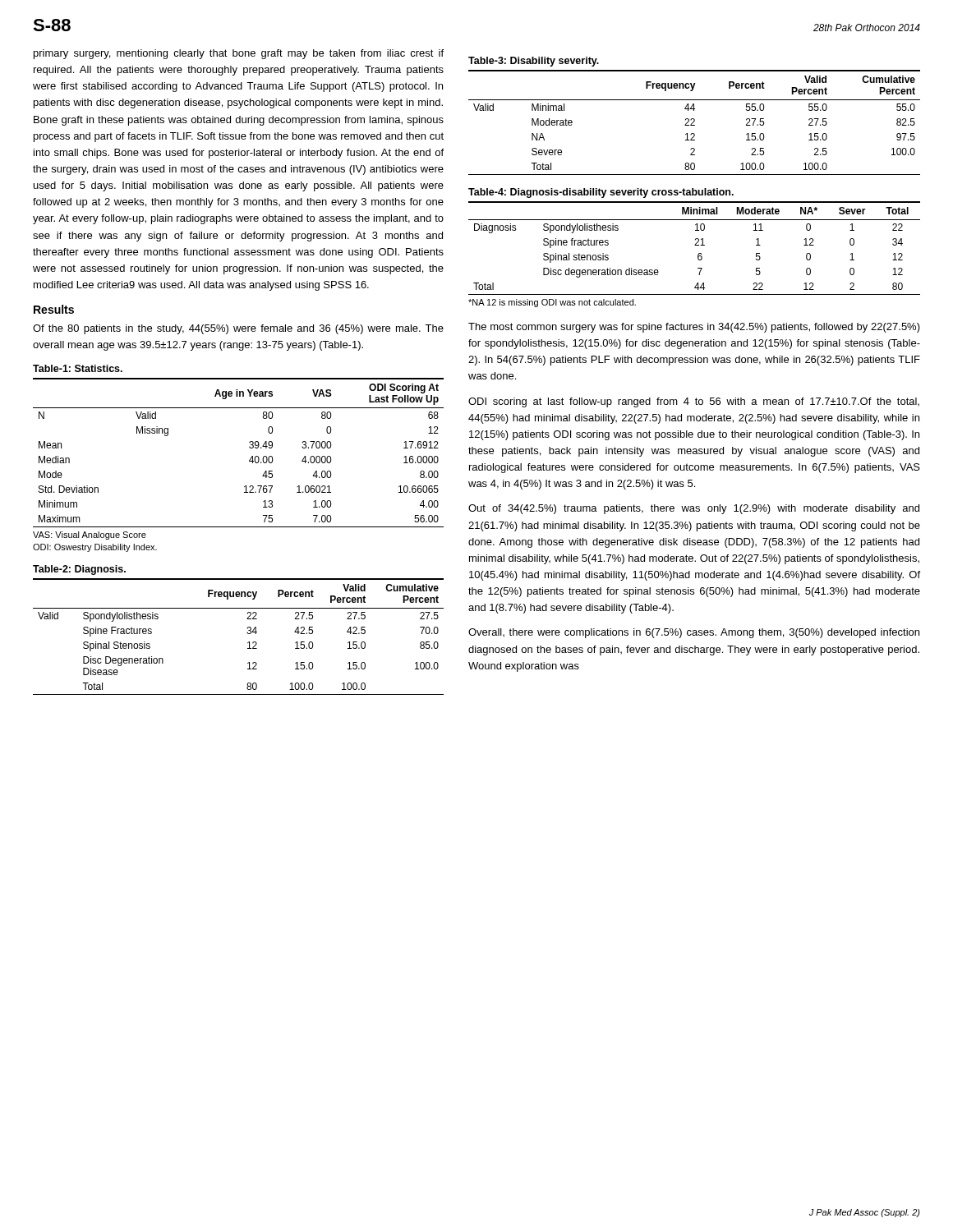The height and width of the screenshot is (1232, 953).
Task: Point to the element starting "Table-4: Diagnosis-disability severity cross-tabulation."
Action: 601,192
